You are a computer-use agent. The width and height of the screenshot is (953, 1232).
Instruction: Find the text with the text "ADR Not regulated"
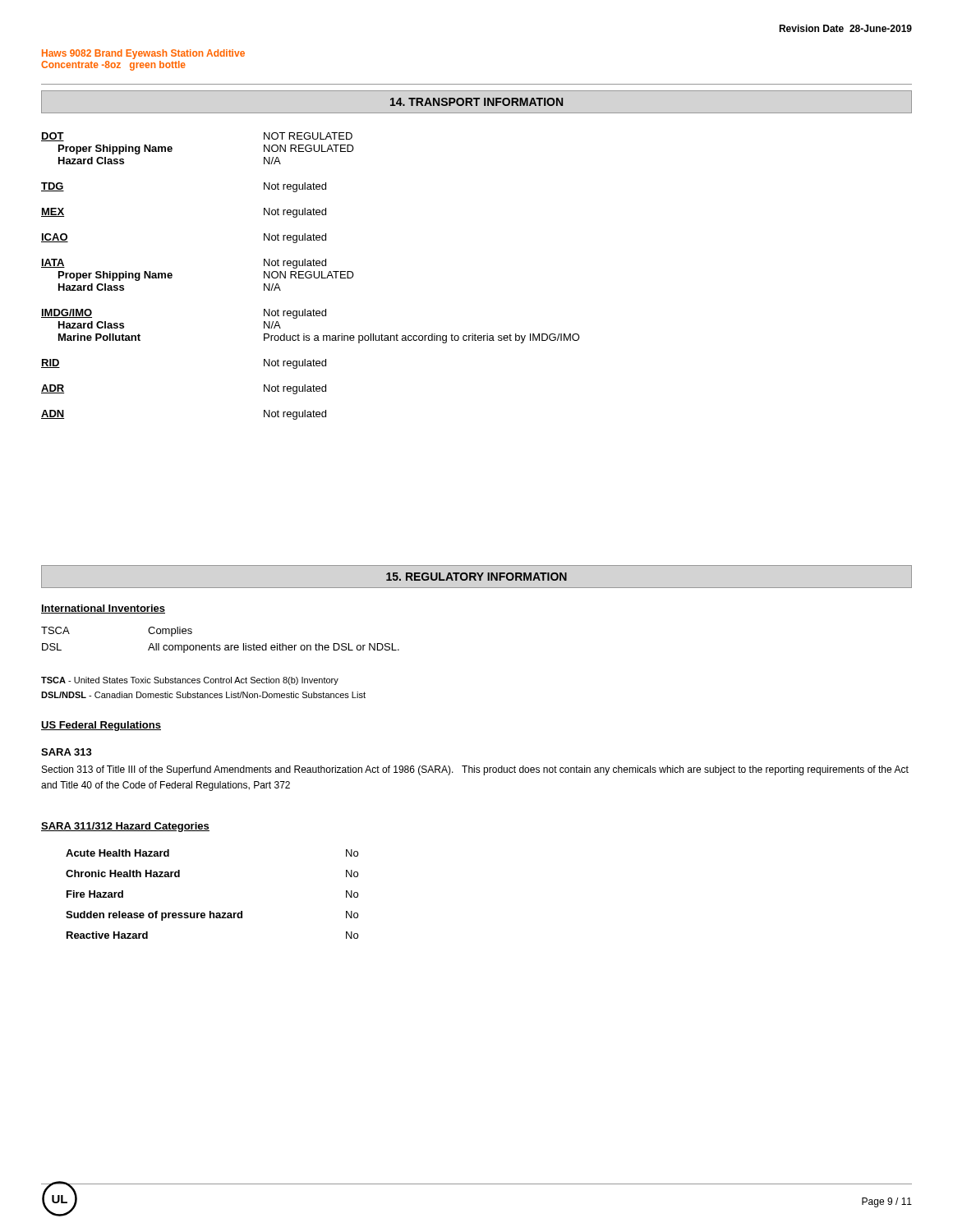pyautogui.click(x=51, y=389)
